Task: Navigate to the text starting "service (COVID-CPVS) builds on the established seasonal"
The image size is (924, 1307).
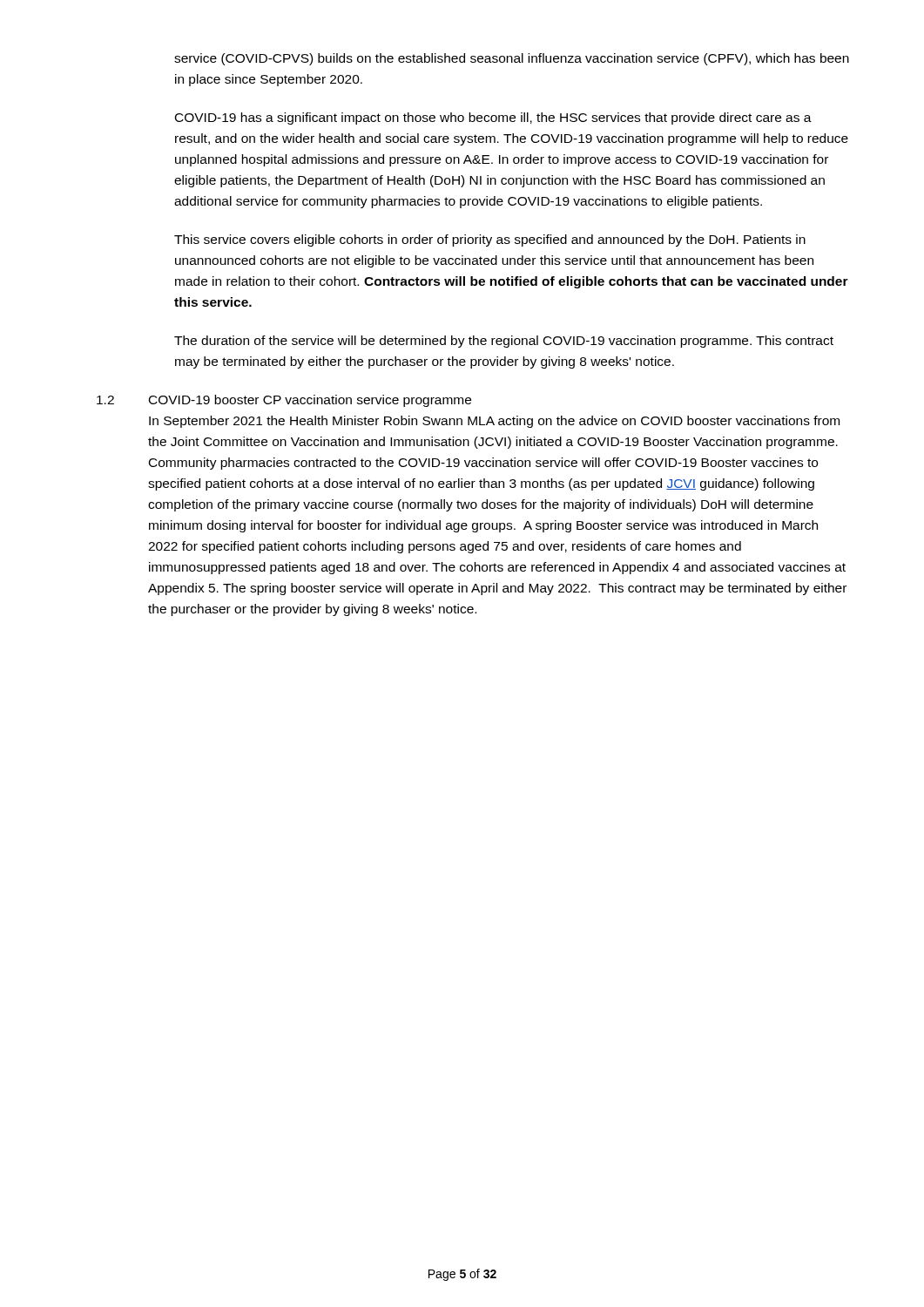Action: 512,68
